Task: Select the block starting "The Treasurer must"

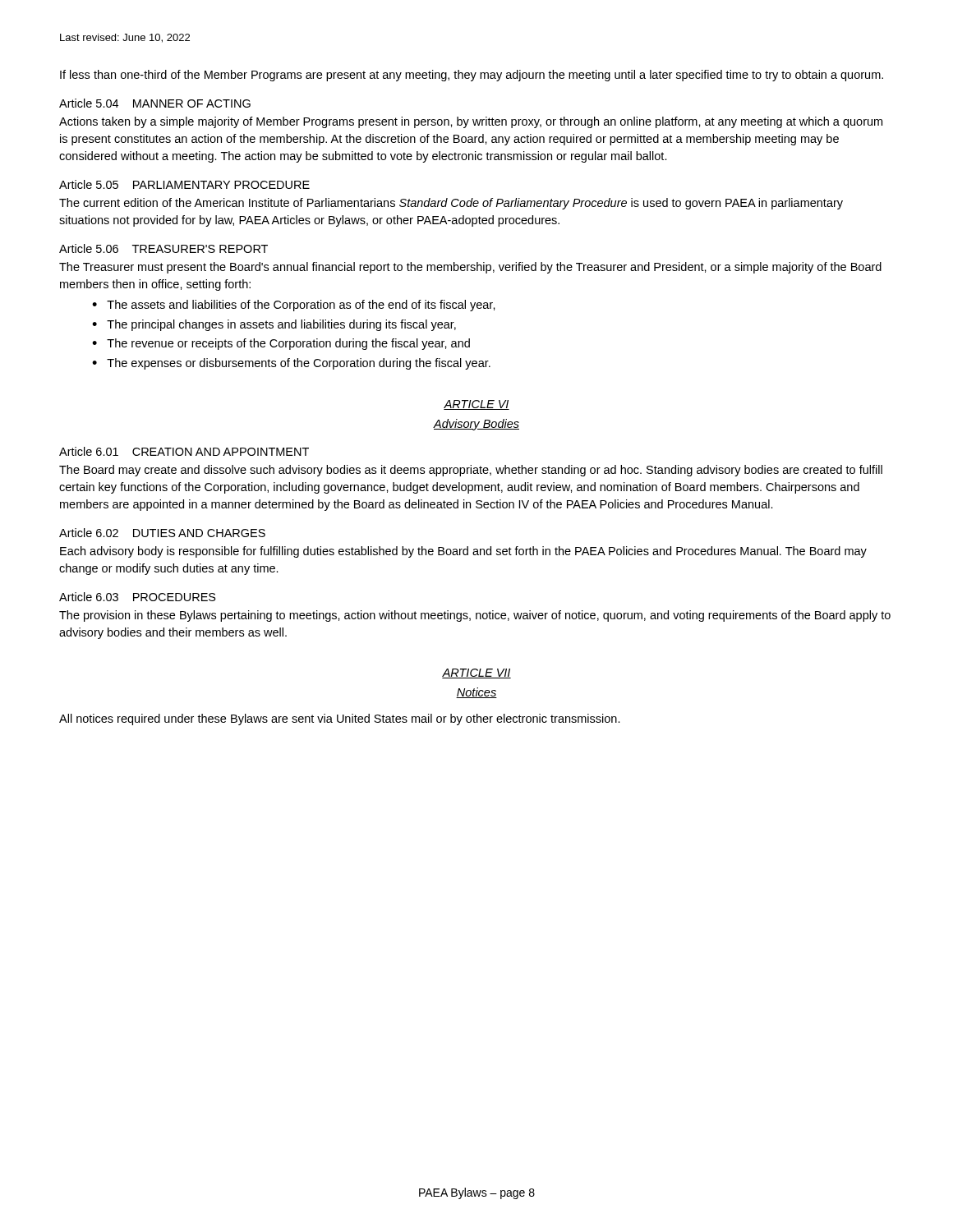Action: 470,276
